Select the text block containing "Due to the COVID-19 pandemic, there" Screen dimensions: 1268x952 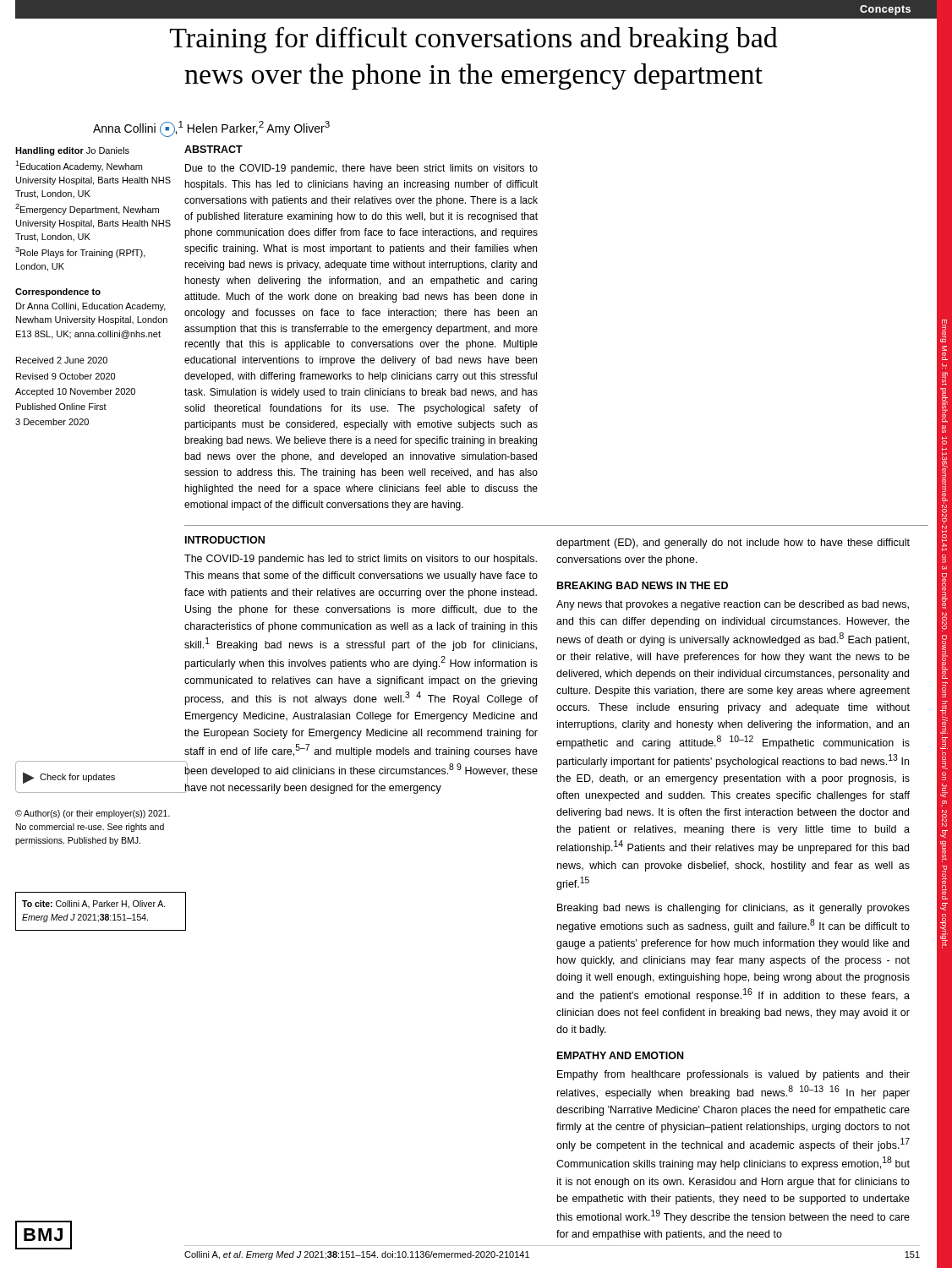point(361,336)
